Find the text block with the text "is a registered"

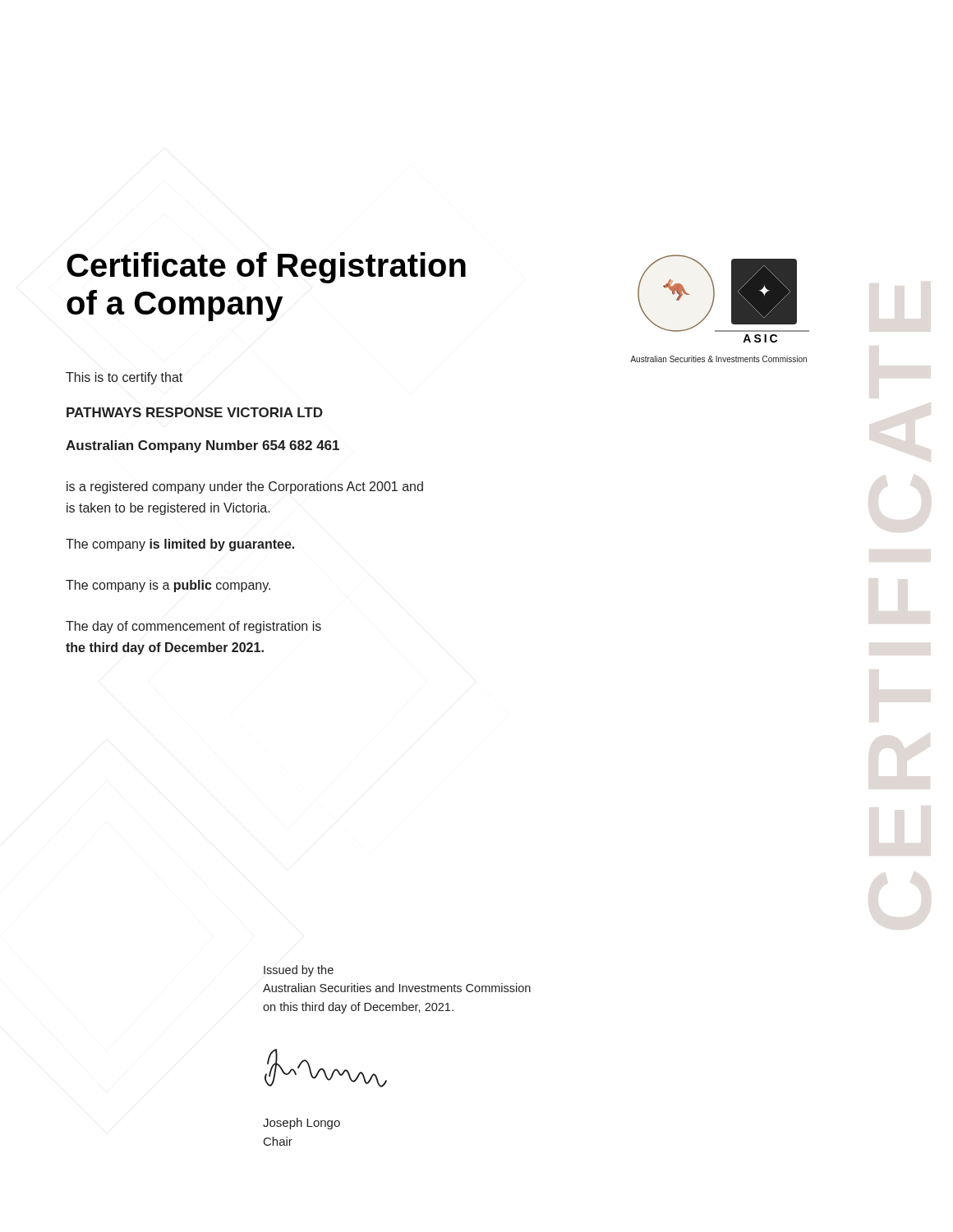pos(245,497)
